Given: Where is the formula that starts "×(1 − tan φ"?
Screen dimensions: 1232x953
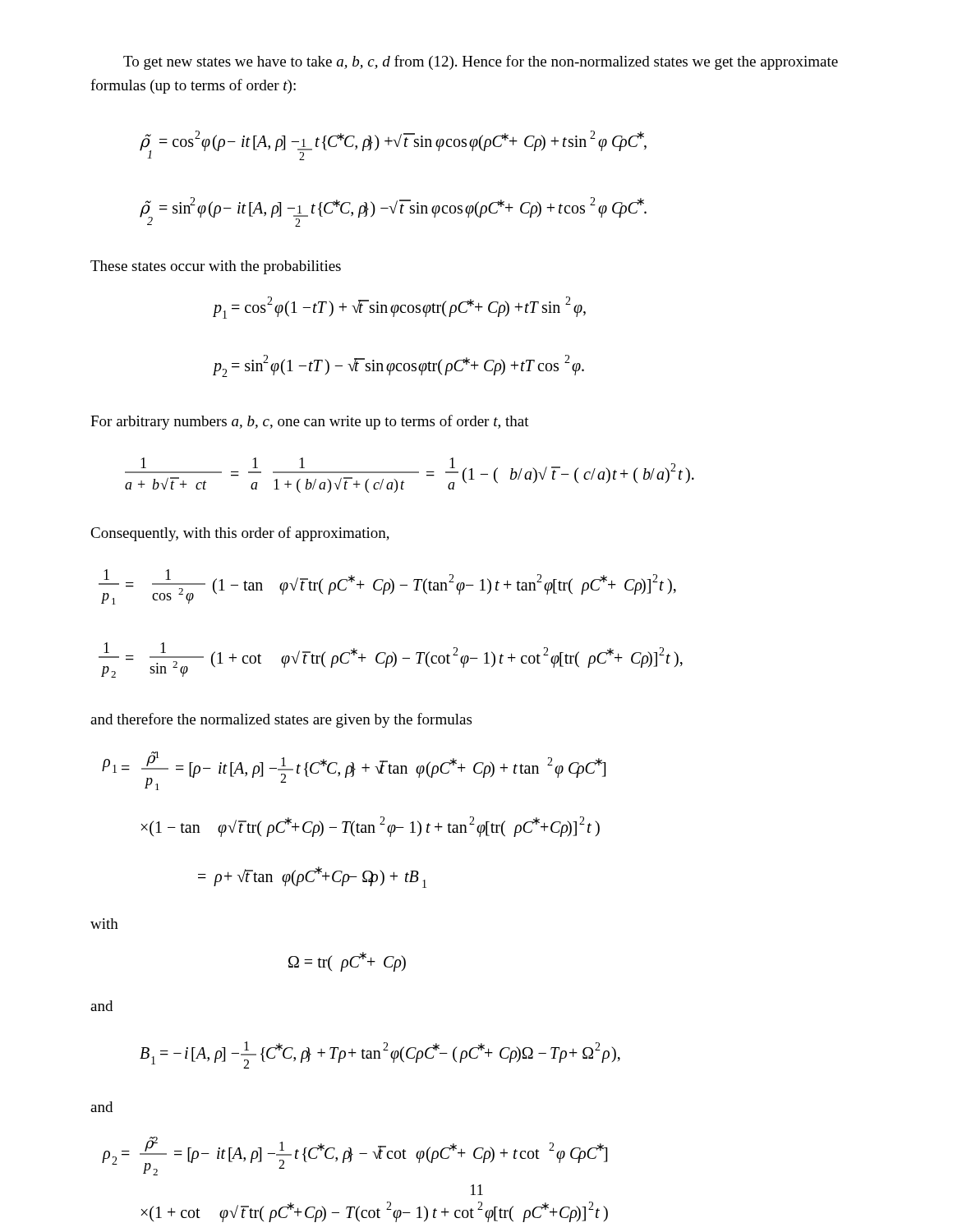Looking at the screenshot, I should (476, 825).
